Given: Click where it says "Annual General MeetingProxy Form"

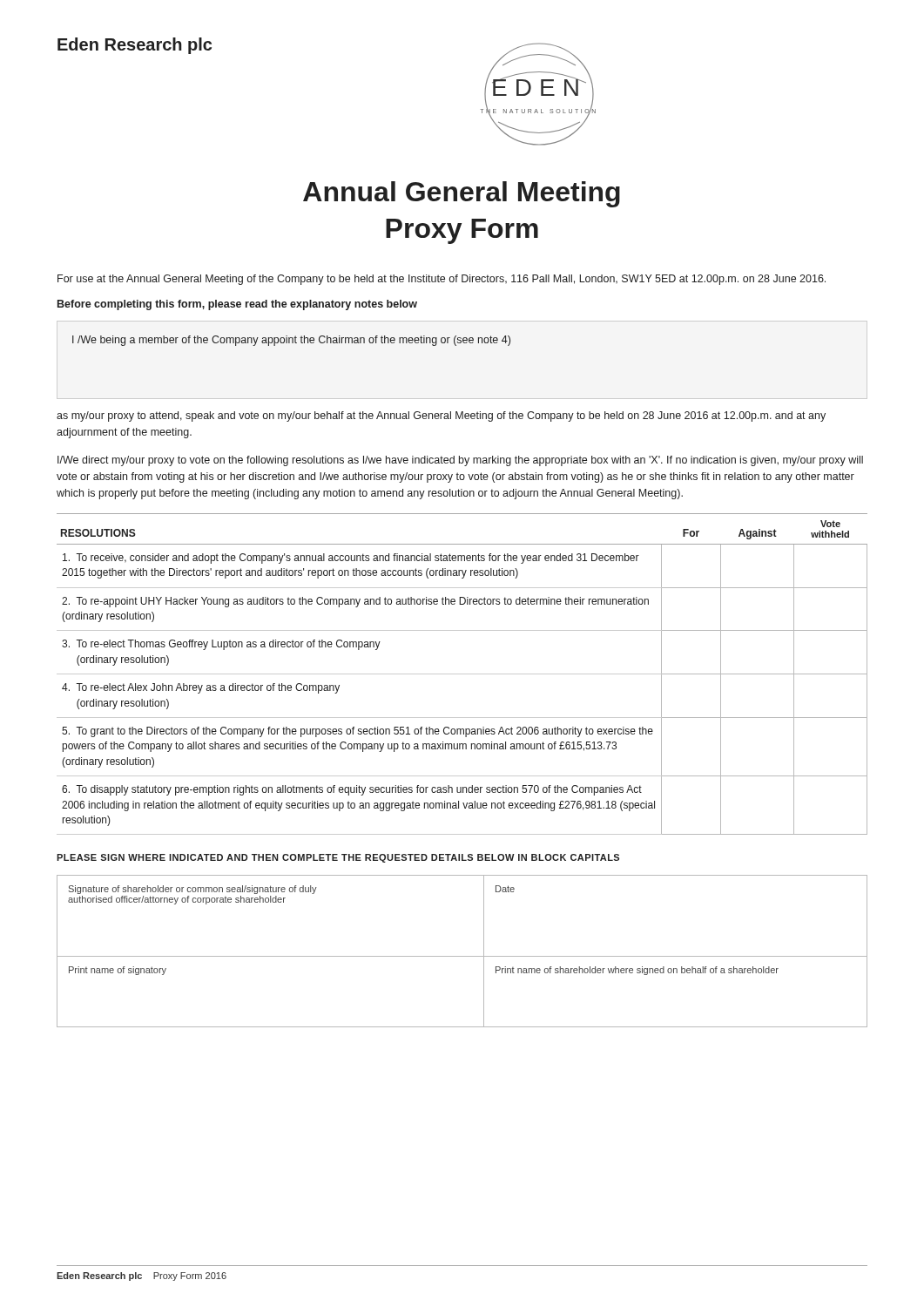Looking at the screenshot, I should (462, 210).
